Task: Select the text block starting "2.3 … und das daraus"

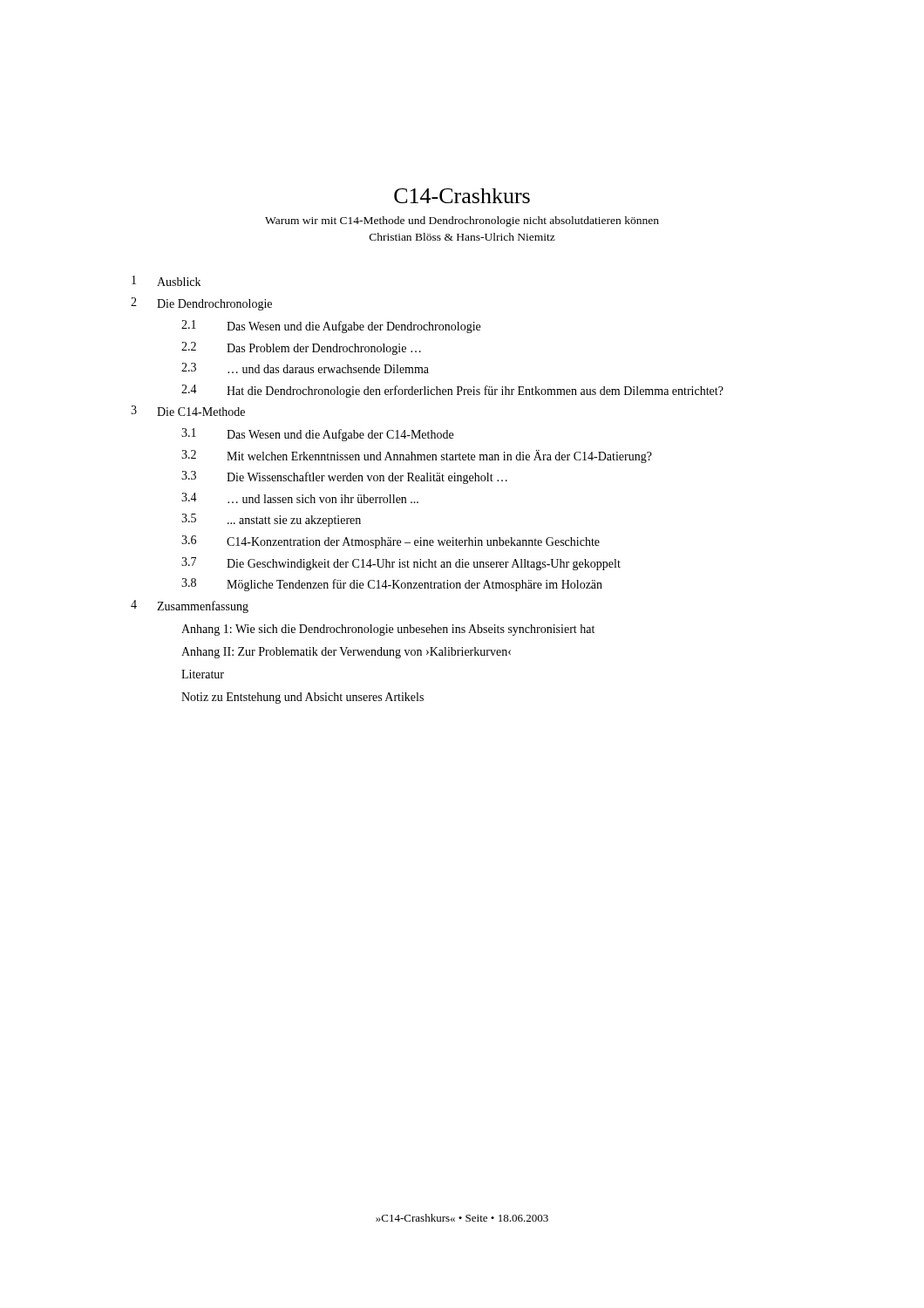Action: (305, 370)
